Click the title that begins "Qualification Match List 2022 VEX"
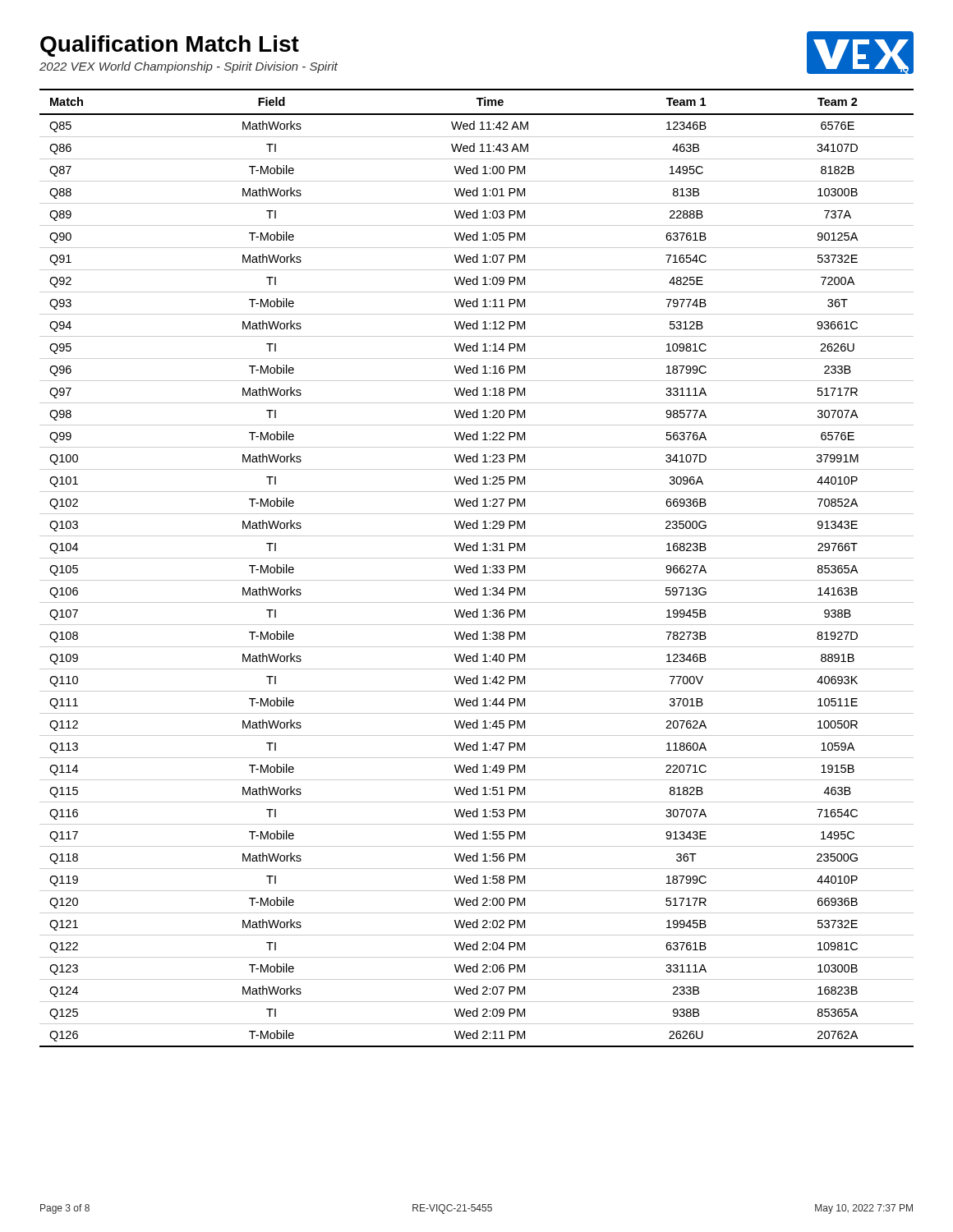Screen dimensions: 1232x953 point(188,52)
